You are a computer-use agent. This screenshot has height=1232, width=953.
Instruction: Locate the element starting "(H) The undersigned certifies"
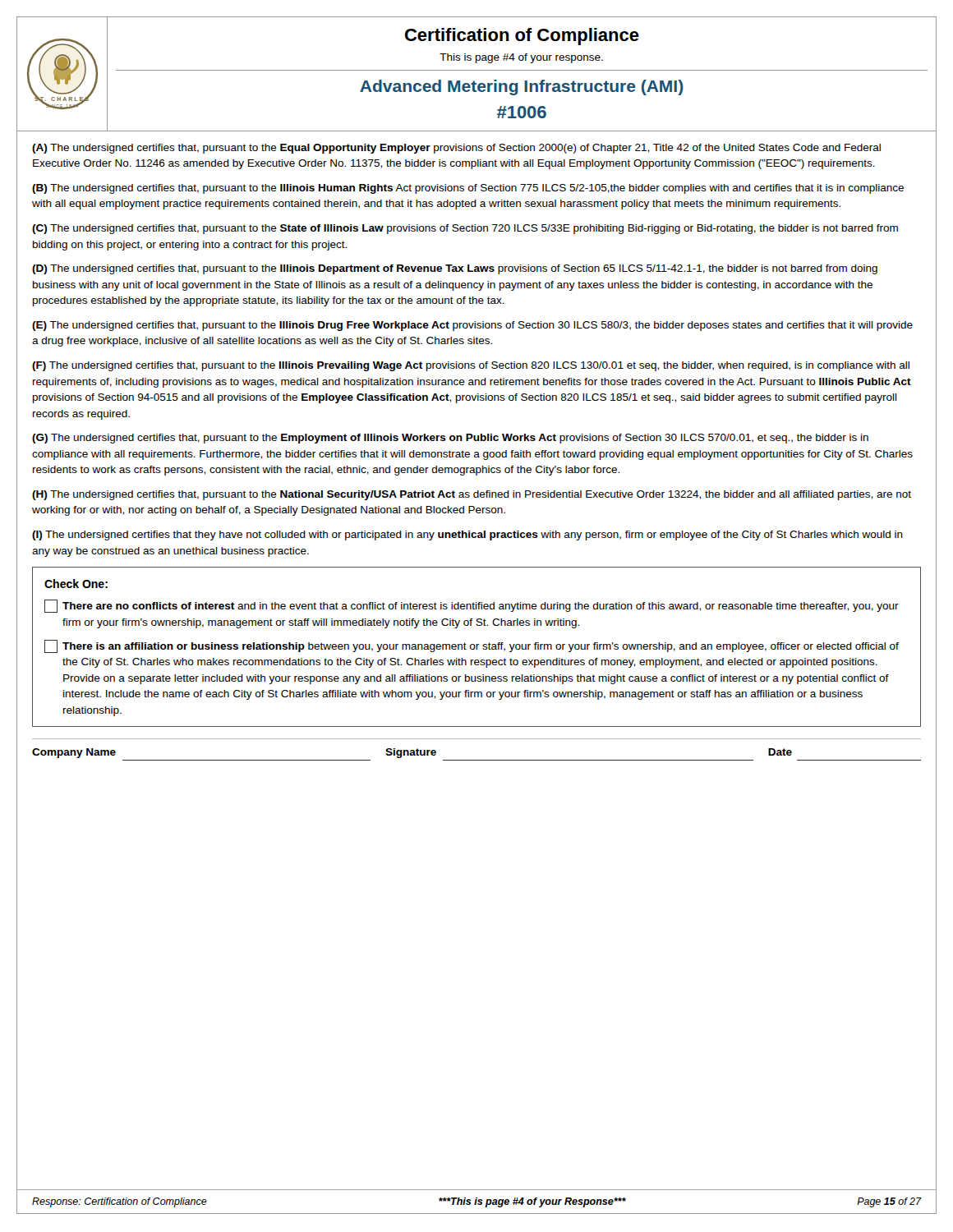472,502
